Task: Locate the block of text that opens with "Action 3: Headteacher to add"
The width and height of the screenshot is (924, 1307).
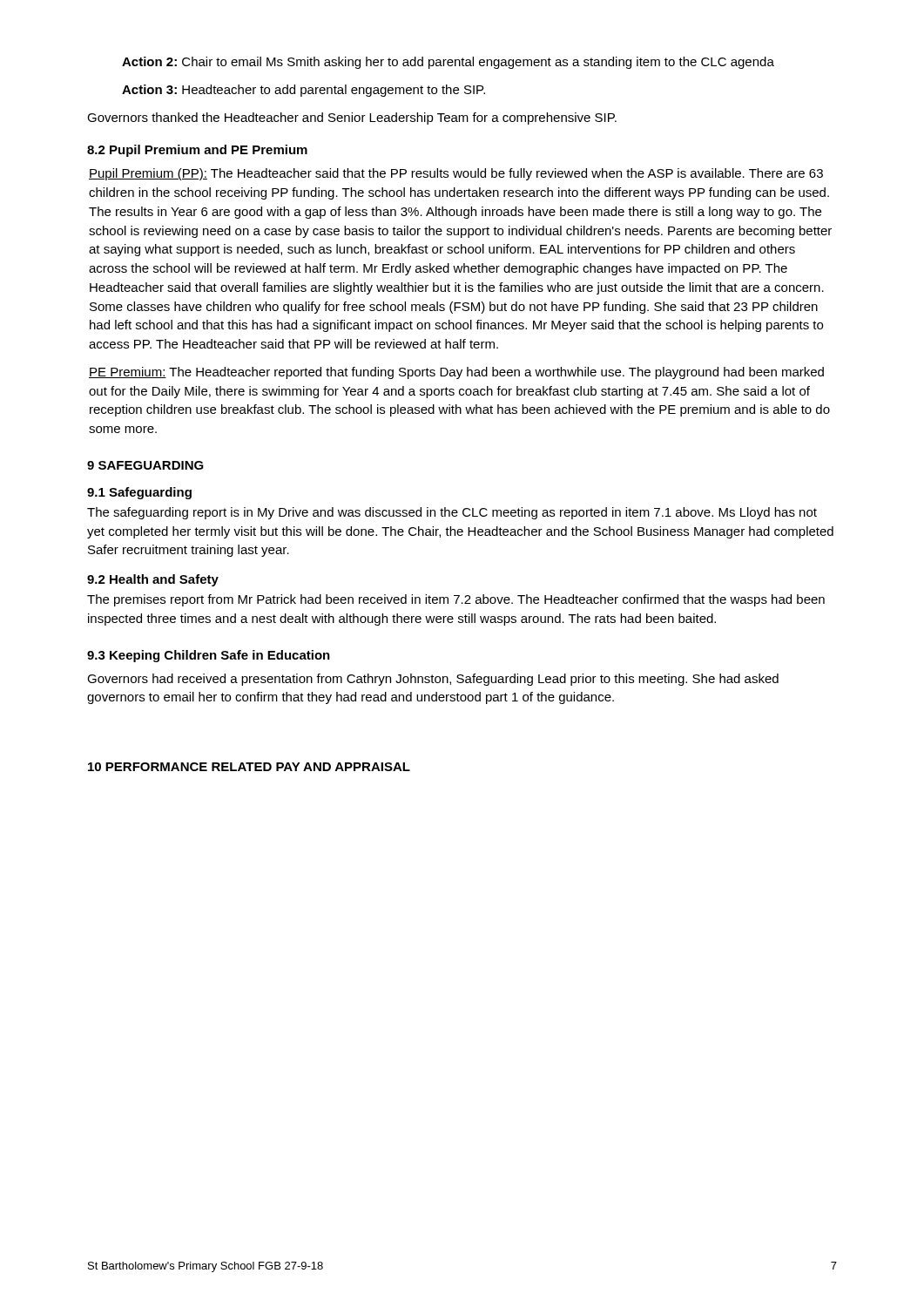Action: [304, 89]
